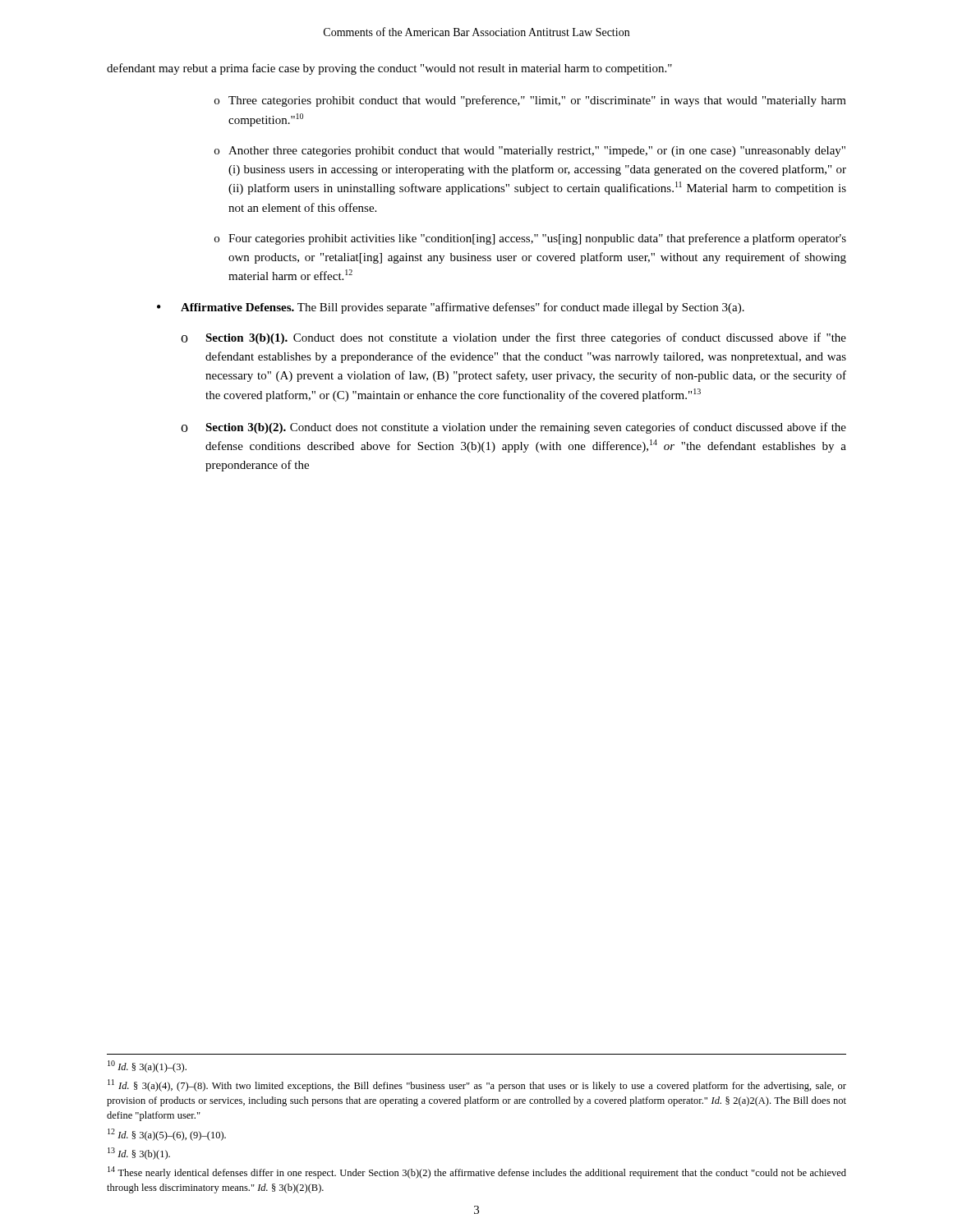Find the passage starting "o Section 3(b)(1). Conduct does not"
Screen dimensions: 1232x953
pyautogui.click(x=513, y=367)
